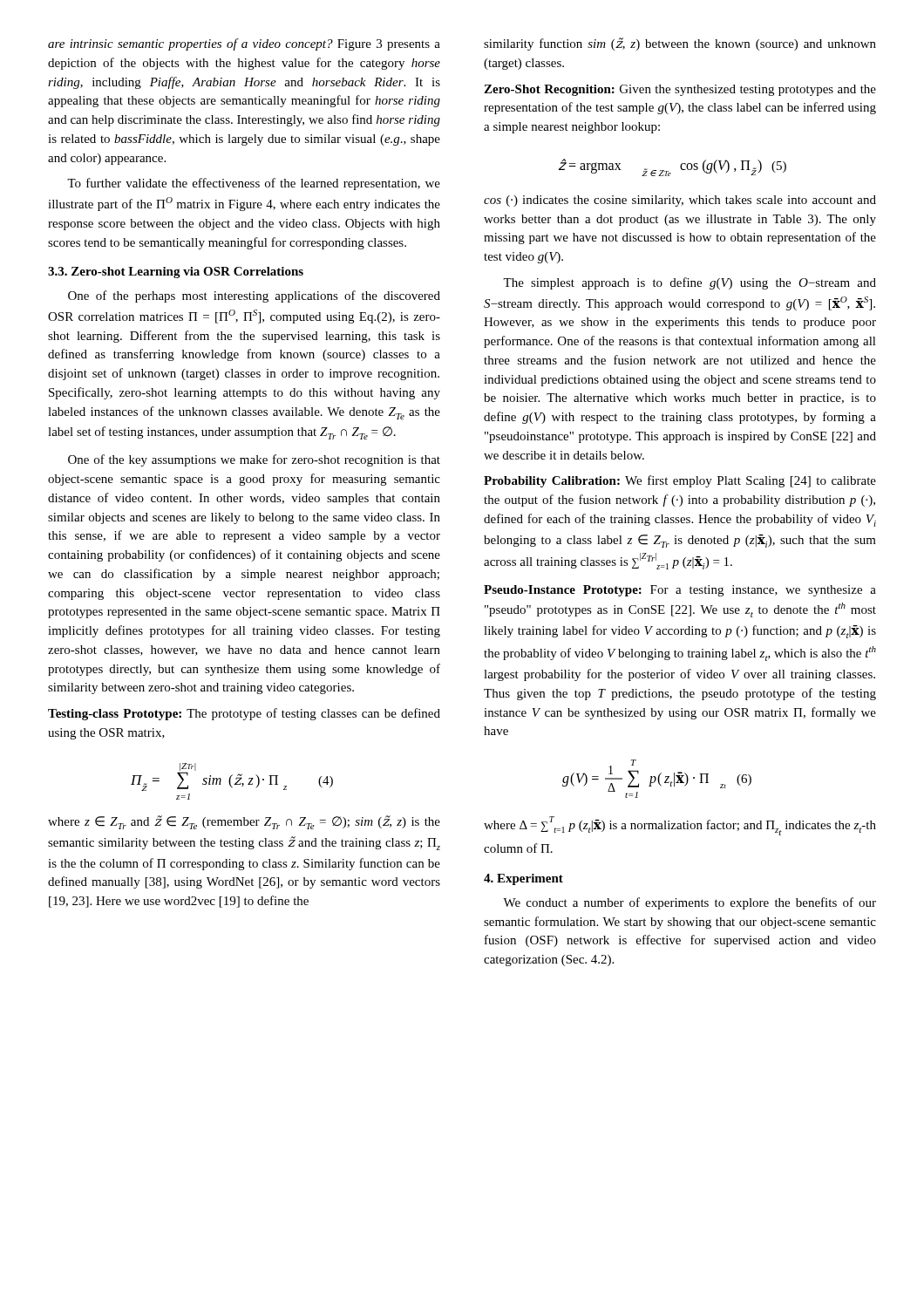Click the passage that begins "similarity function sim (z̃, z)"
The width and height of the screenshot is (924, 1308).
coord(680,54)
